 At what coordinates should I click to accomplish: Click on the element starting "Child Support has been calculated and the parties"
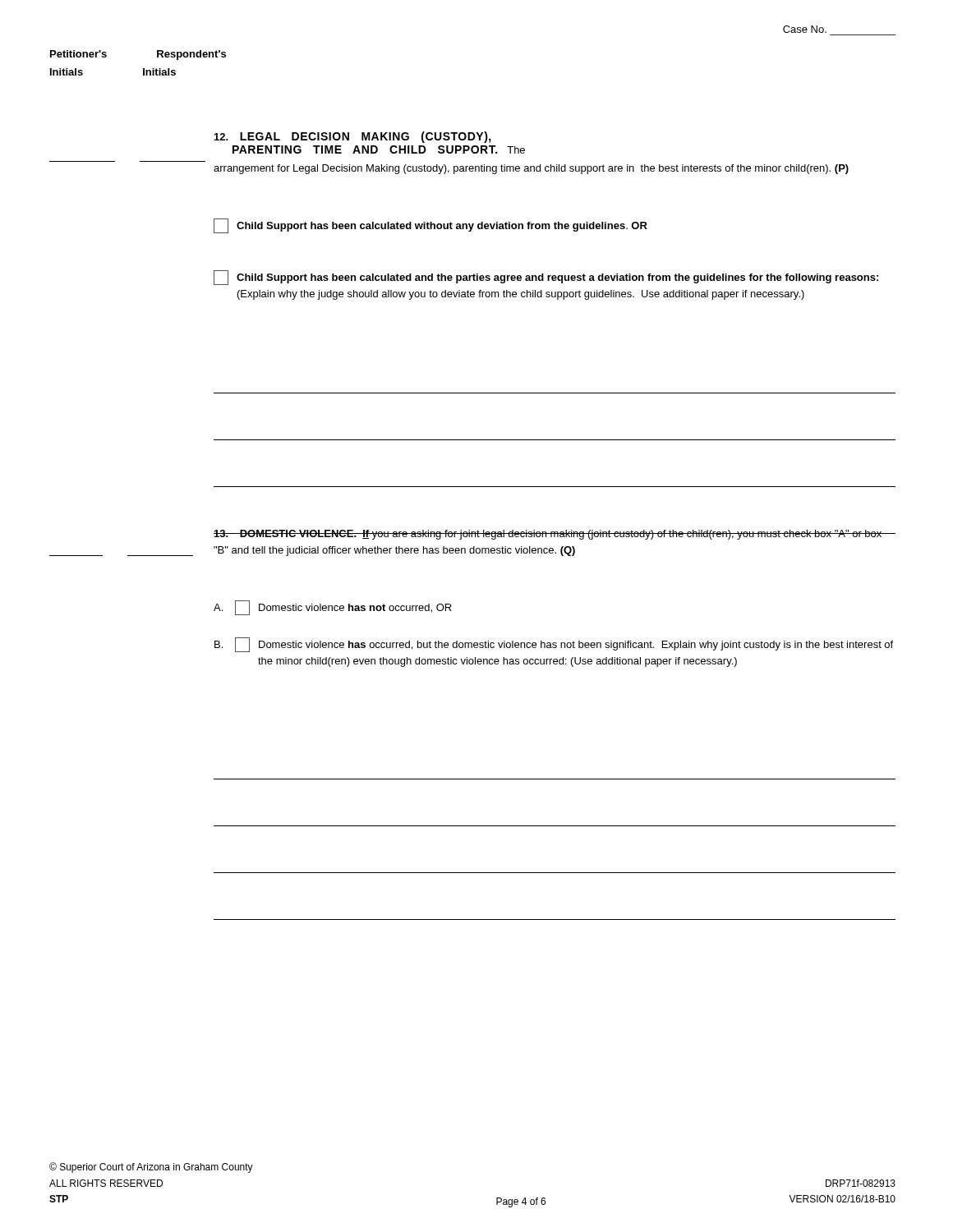[x=555, y=286]
